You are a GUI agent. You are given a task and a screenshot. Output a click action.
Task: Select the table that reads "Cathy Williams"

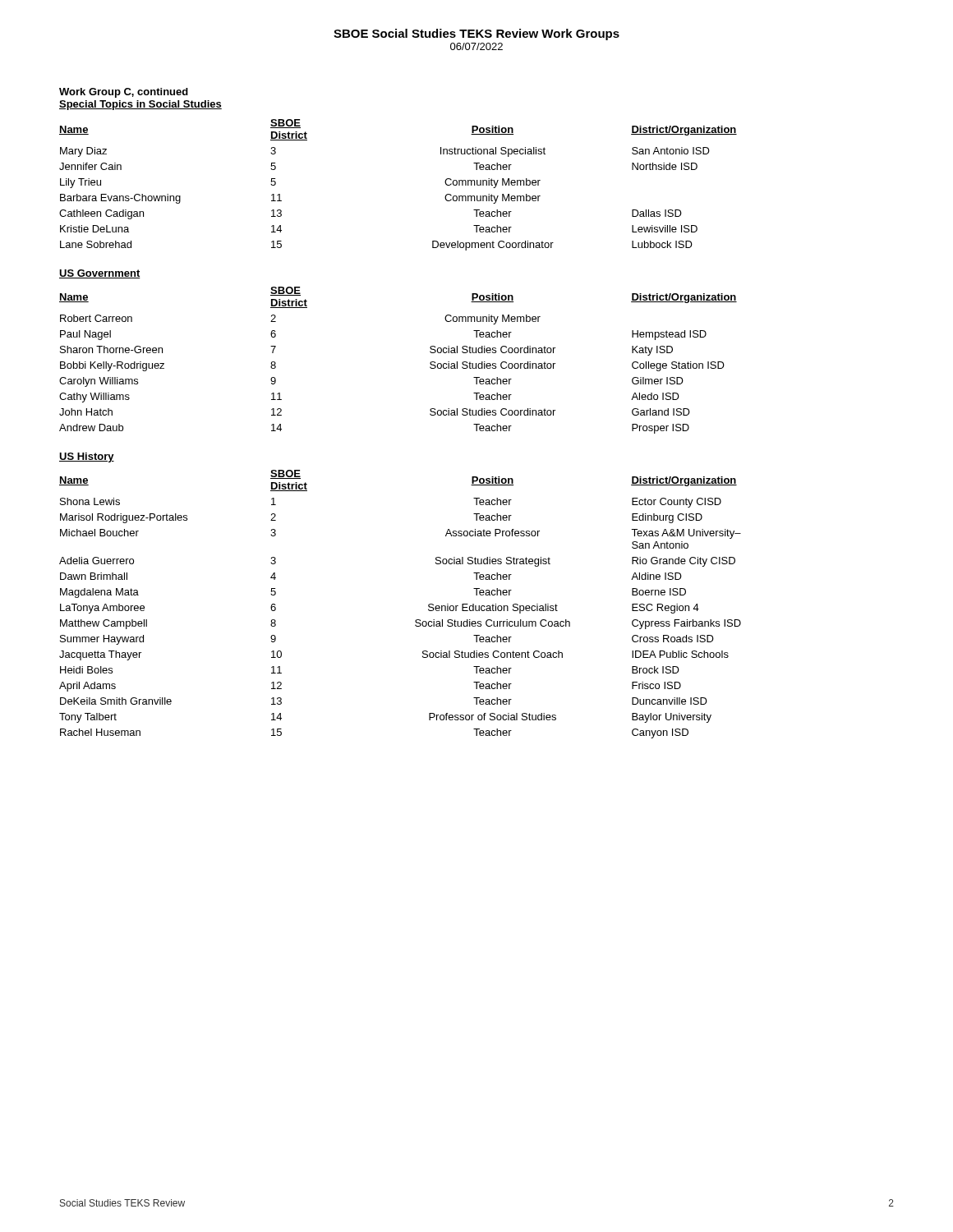click(476, 359)
